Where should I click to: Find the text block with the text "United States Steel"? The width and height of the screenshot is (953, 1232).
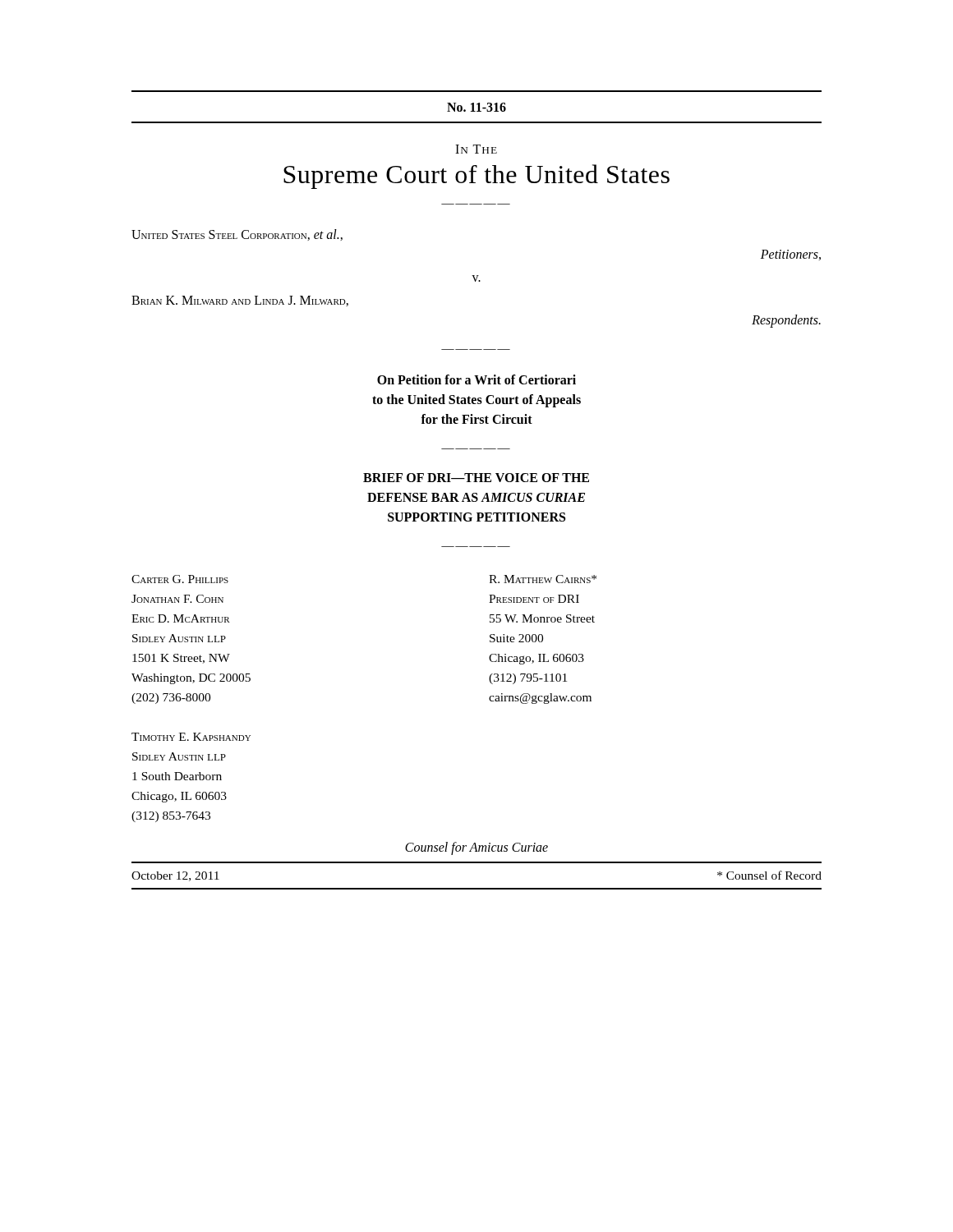476,278
